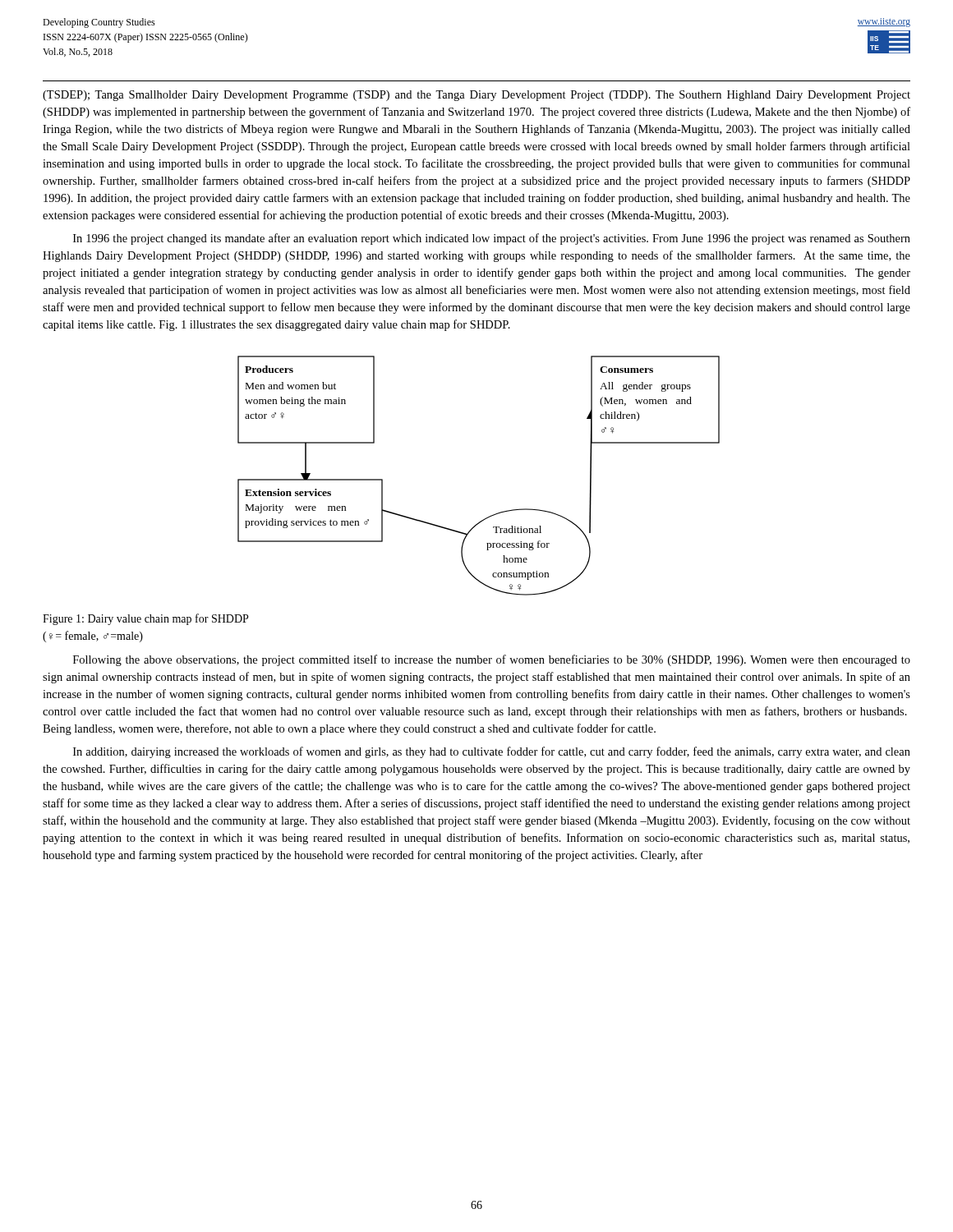Locate the text block containing "(TSDEP); Tanga Smallholder Dairy Development Programme"
Viewport: 953px width, 1232px height.
click(x=476, y=155)
